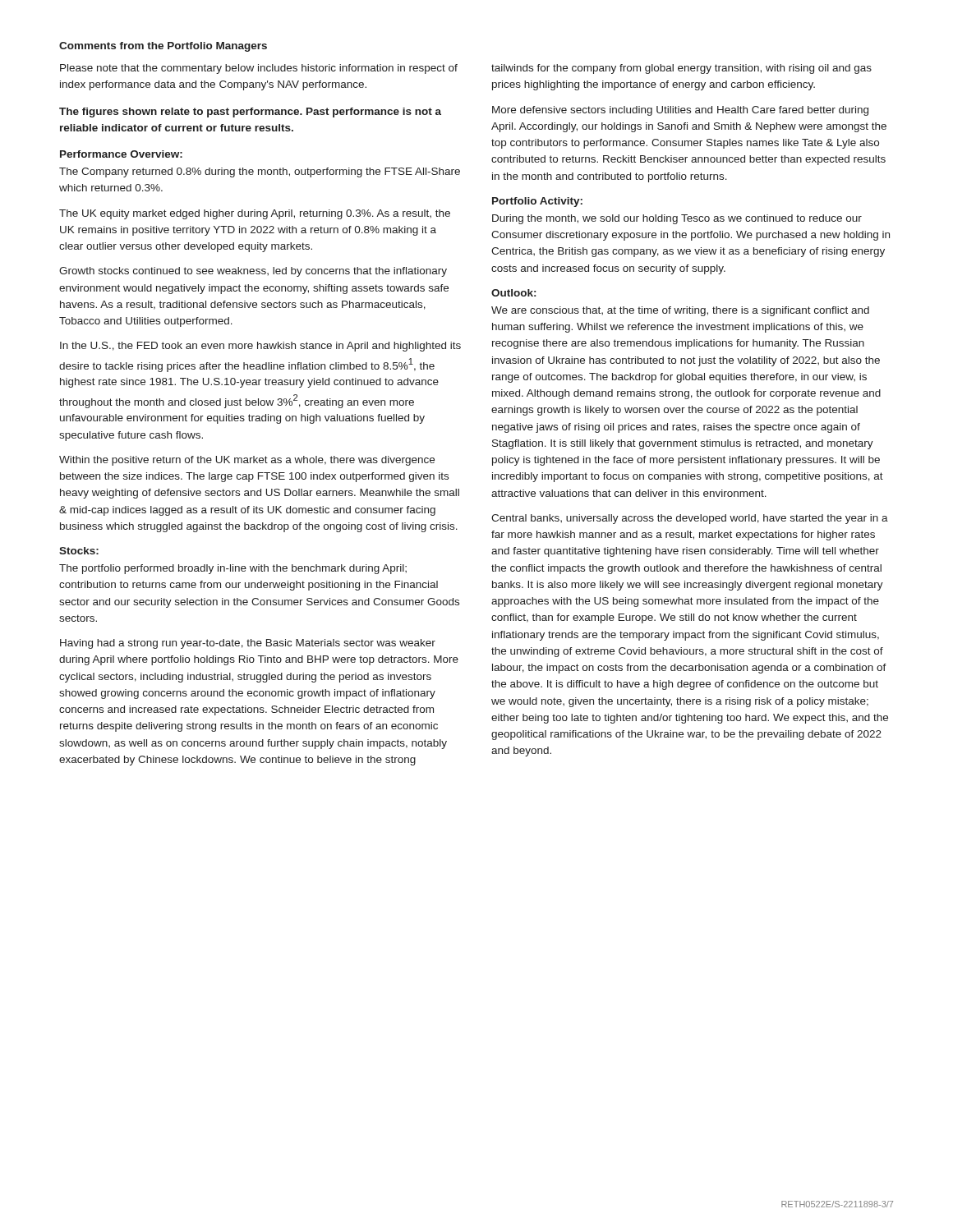Point to the text block starting "The portfolio performed broadly in-line with the benchmark"
This screenshot has height=1232, width=953.
[260, 593]
